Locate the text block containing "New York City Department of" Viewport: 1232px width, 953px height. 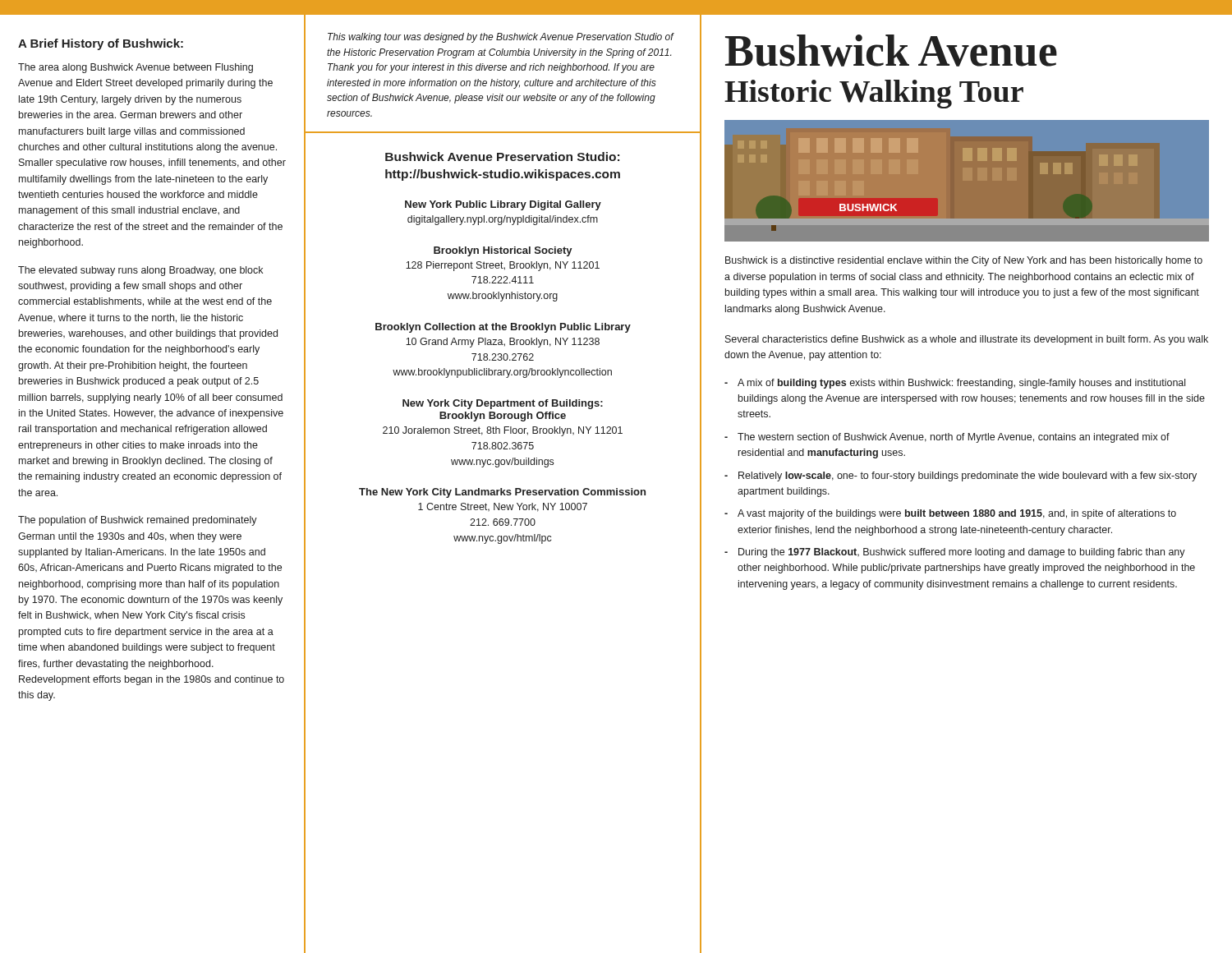tap(503, 433)
